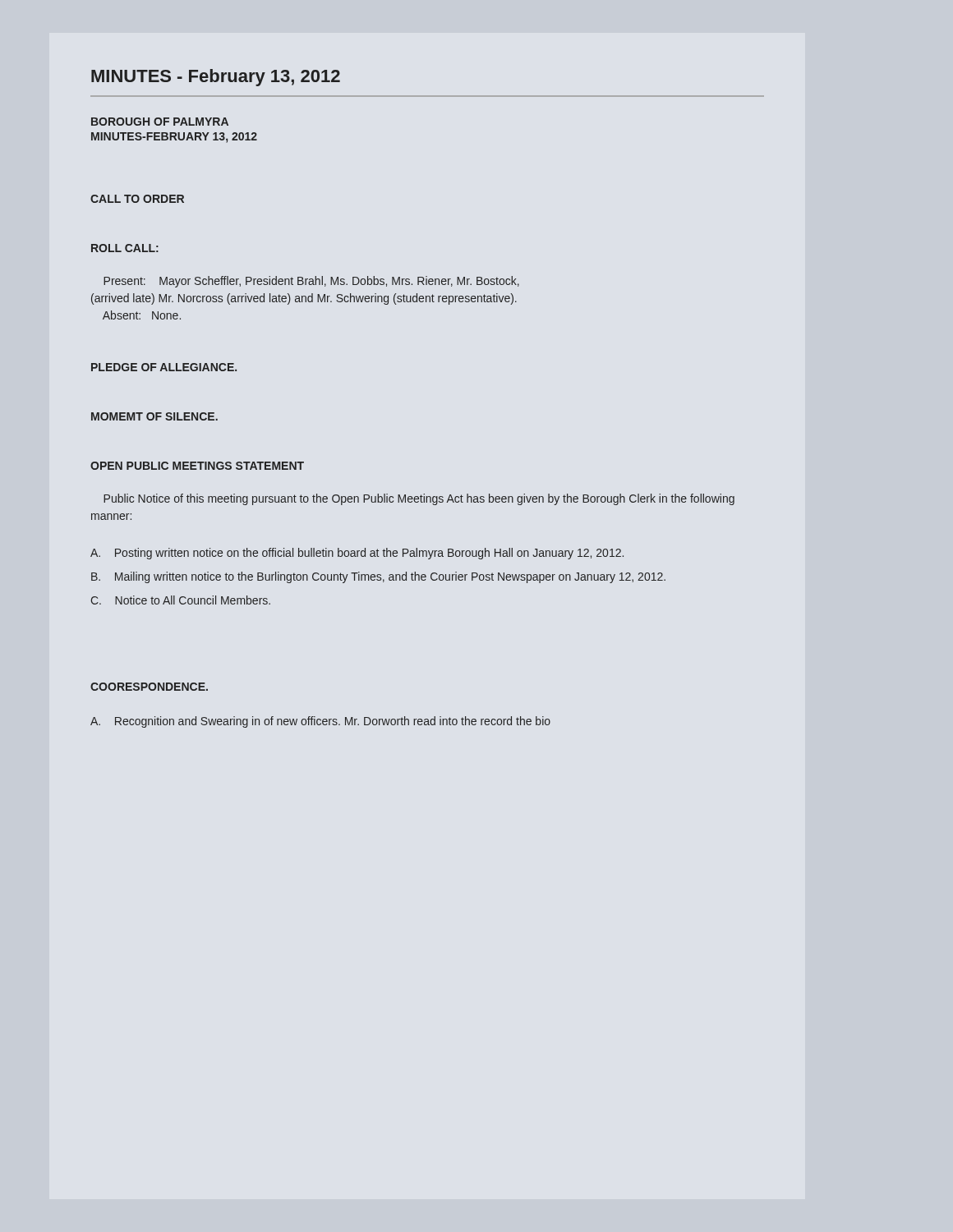953x1232 pixels.
Task: Point to the block starting "MINUTES-FEBRUARY 13, 2012"
Action: (174, 136)
